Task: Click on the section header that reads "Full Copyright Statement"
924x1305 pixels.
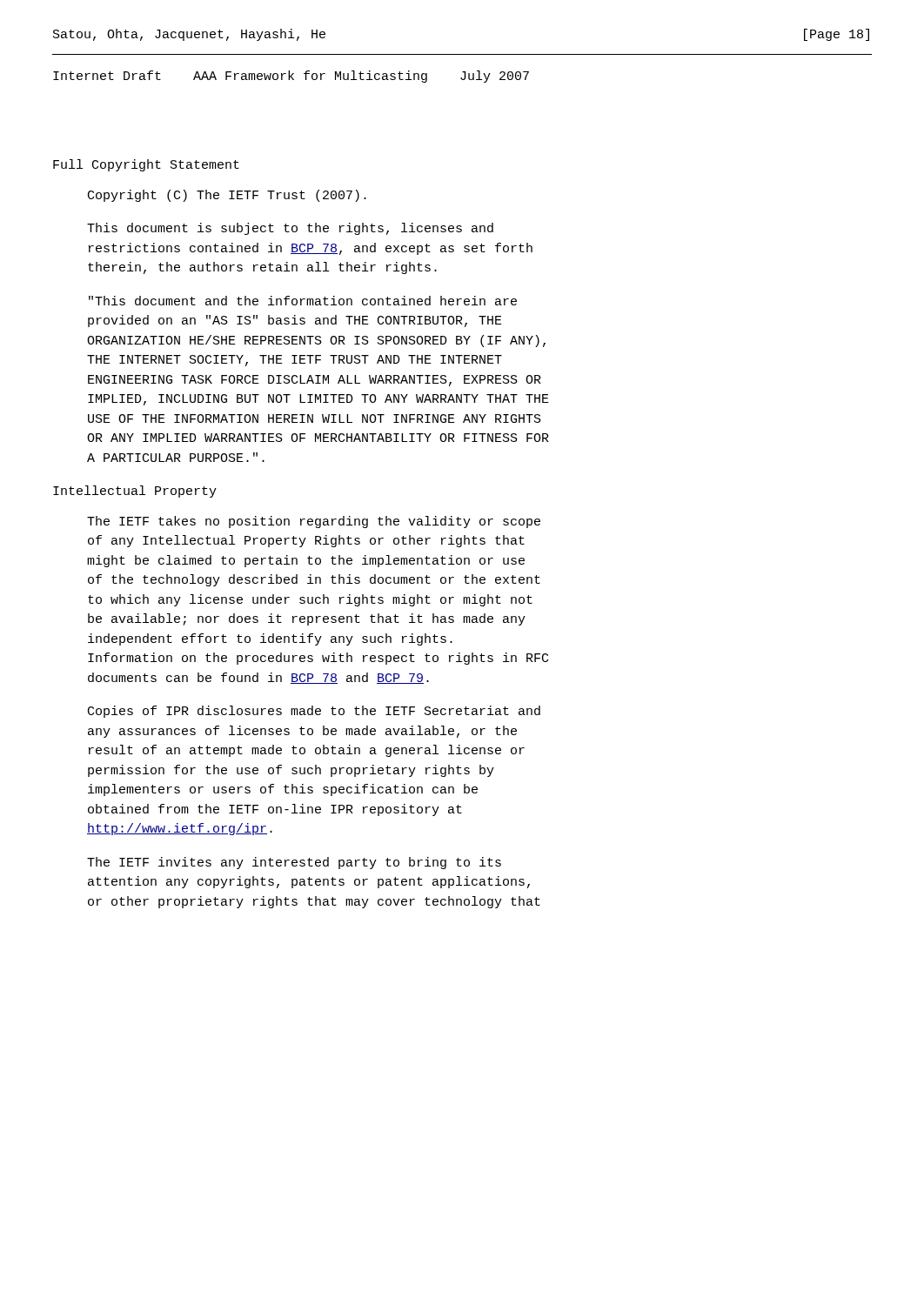Action: click(146, 166)
